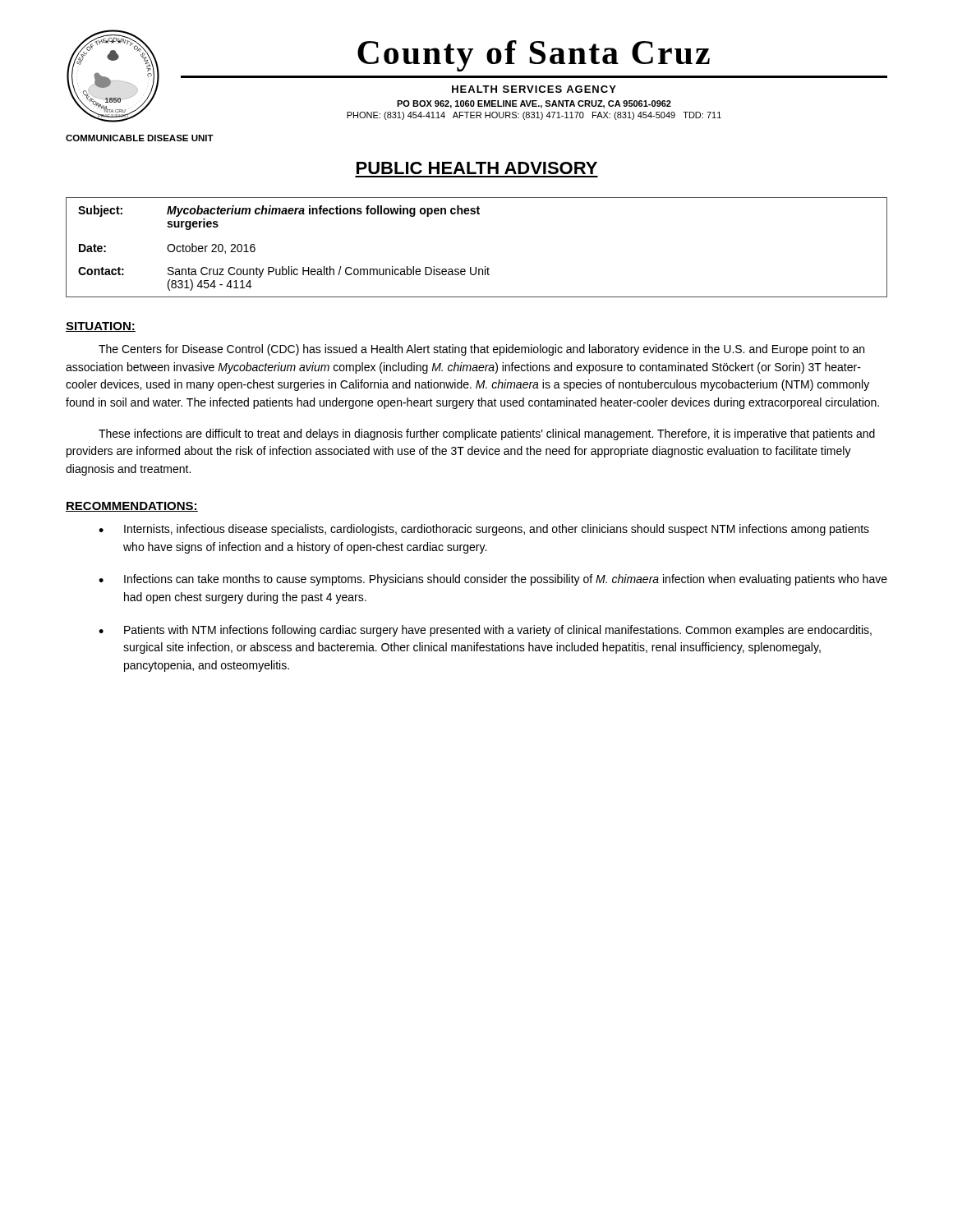Click on the logo
953x1232 pixels.
pyautogui.click(x=119, y=76)
